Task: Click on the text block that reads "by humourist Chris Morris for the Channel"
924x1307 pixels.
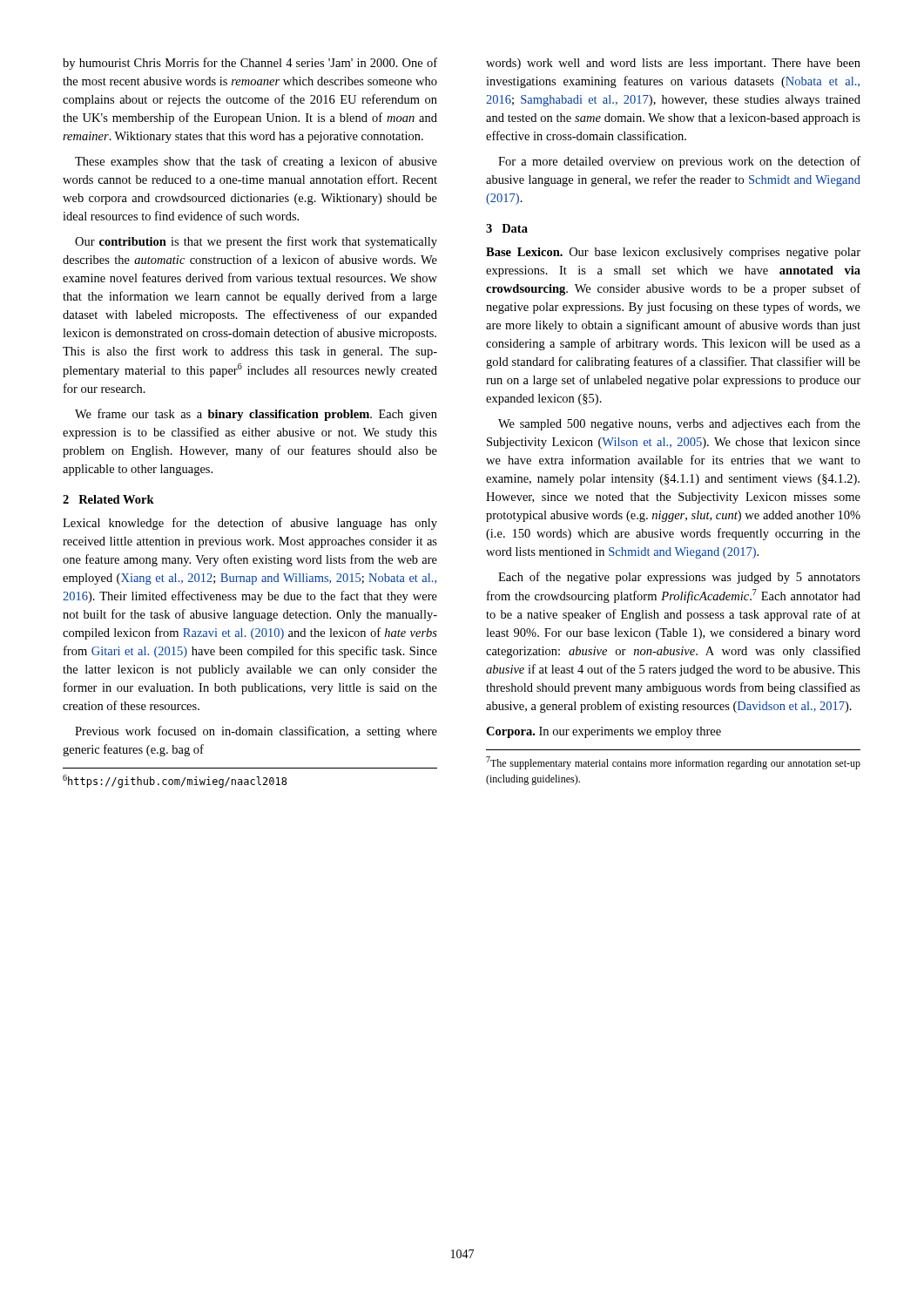Action: coord(250,100)
